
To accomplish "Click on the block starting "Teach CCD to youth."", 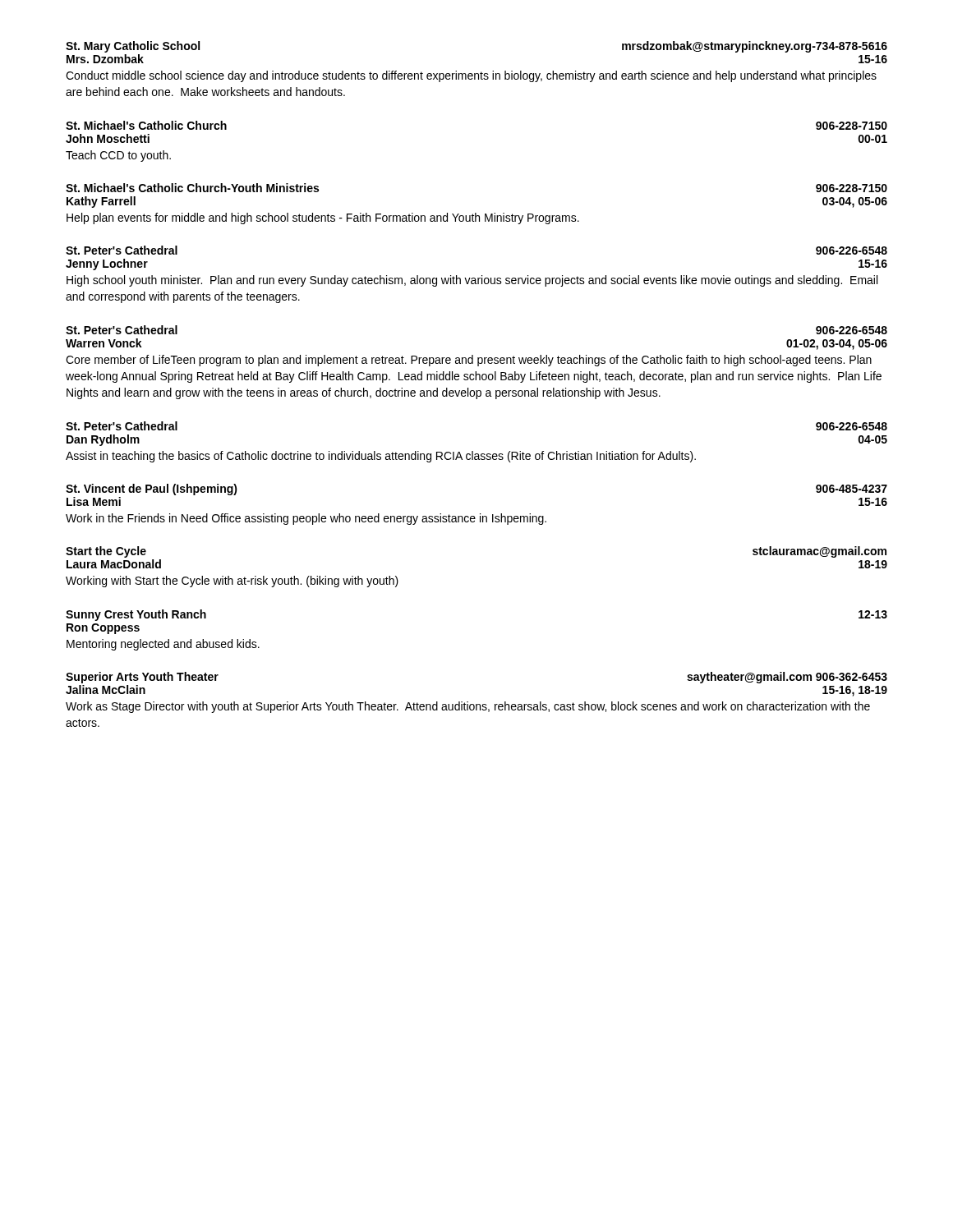I will click(119, 155).
